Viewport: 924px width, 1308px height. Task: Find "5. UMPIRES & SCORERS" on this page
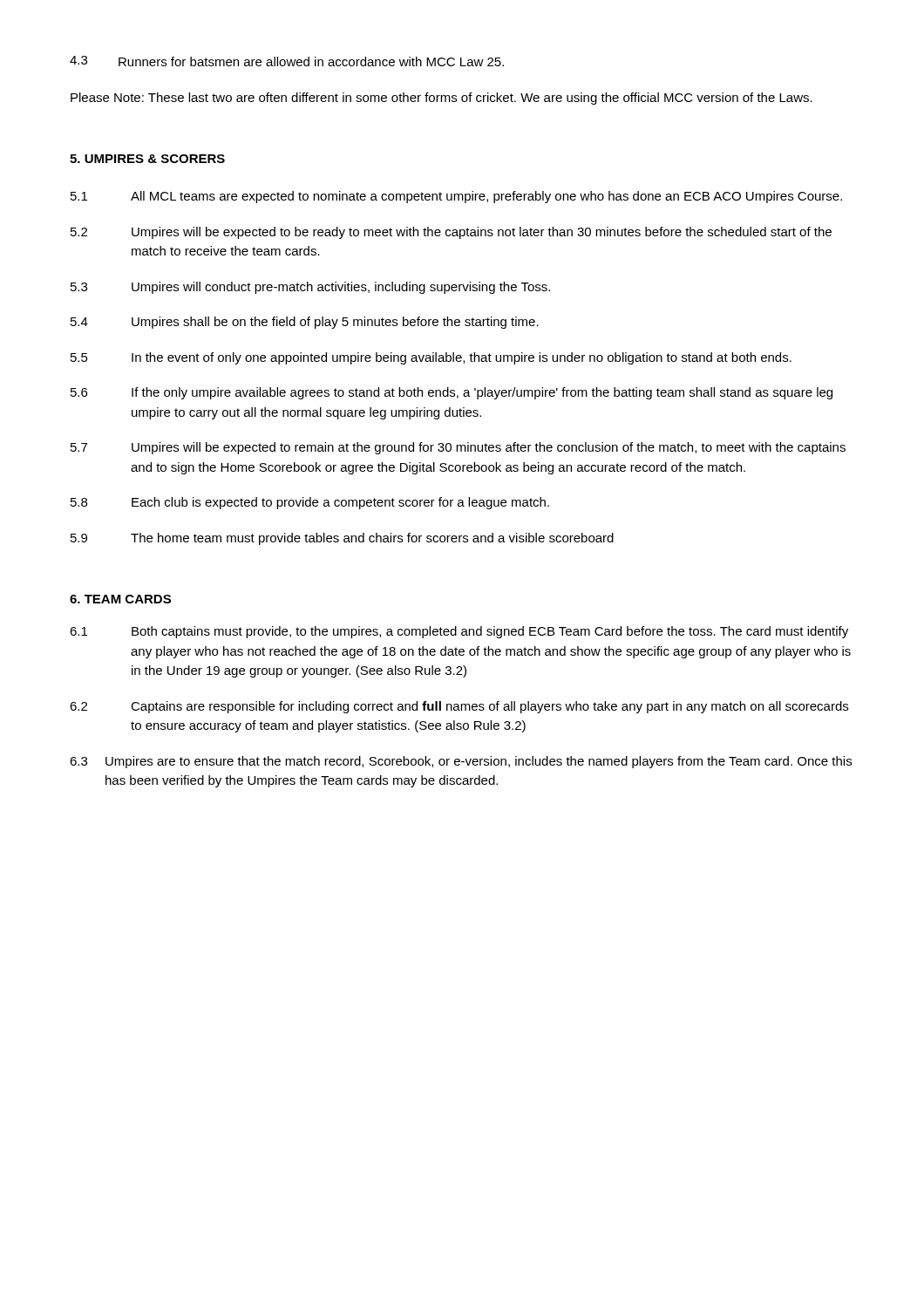pos(148,158)
